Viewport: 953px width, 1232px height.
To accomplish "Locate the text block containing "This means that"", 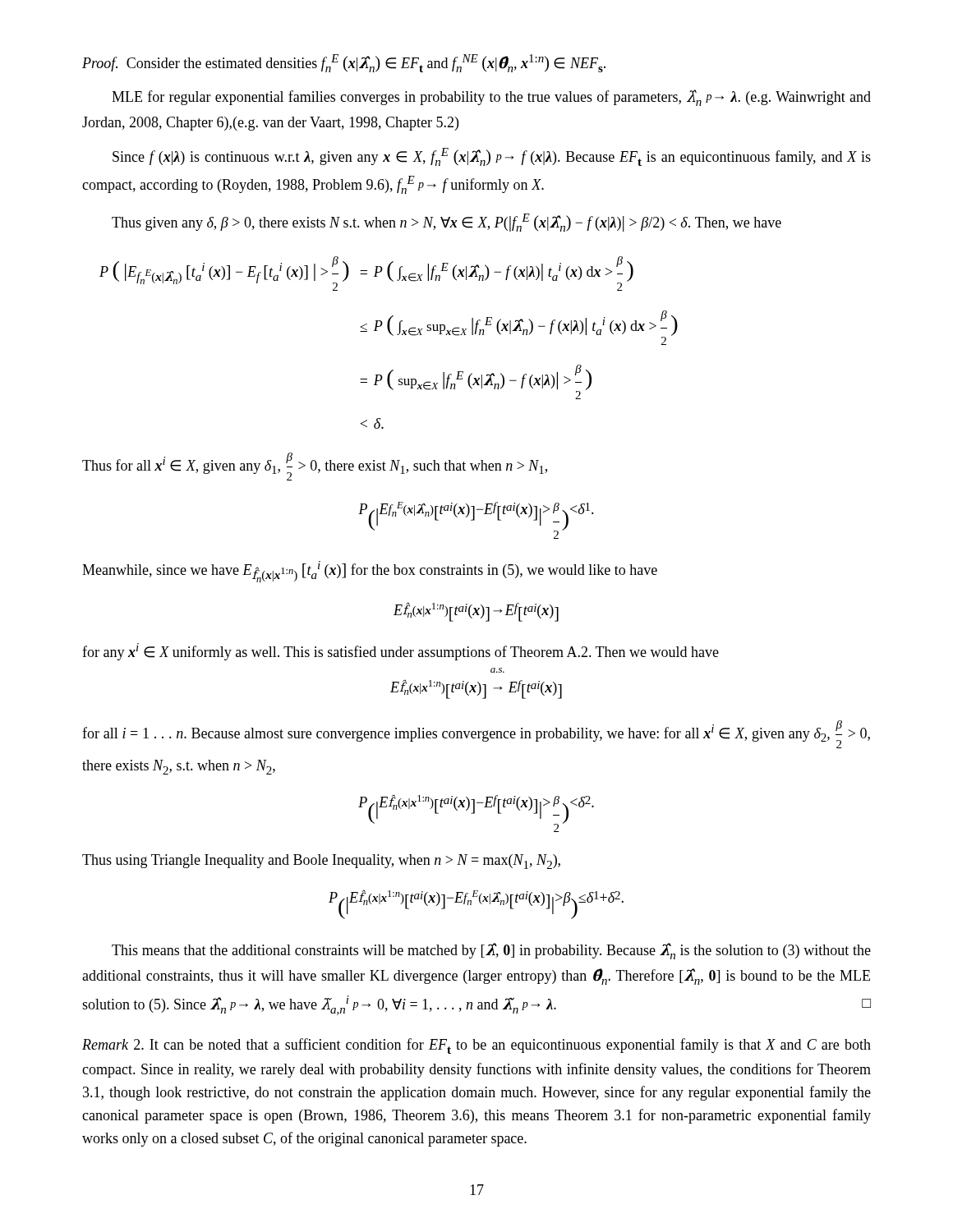I will (x=476, y=979).
